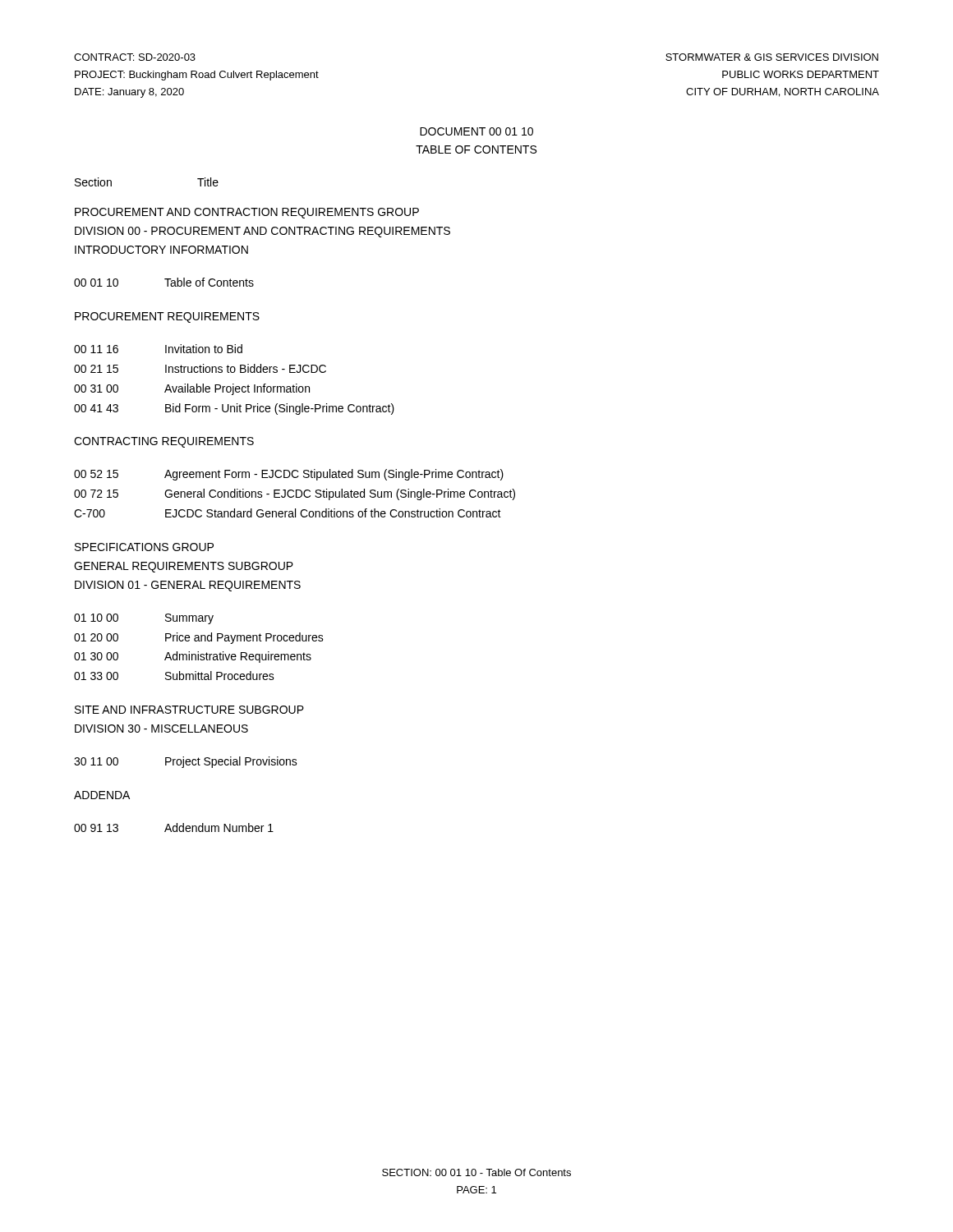
Task: Select the list item that reads "00 91 13"
Action: [174, 827]
